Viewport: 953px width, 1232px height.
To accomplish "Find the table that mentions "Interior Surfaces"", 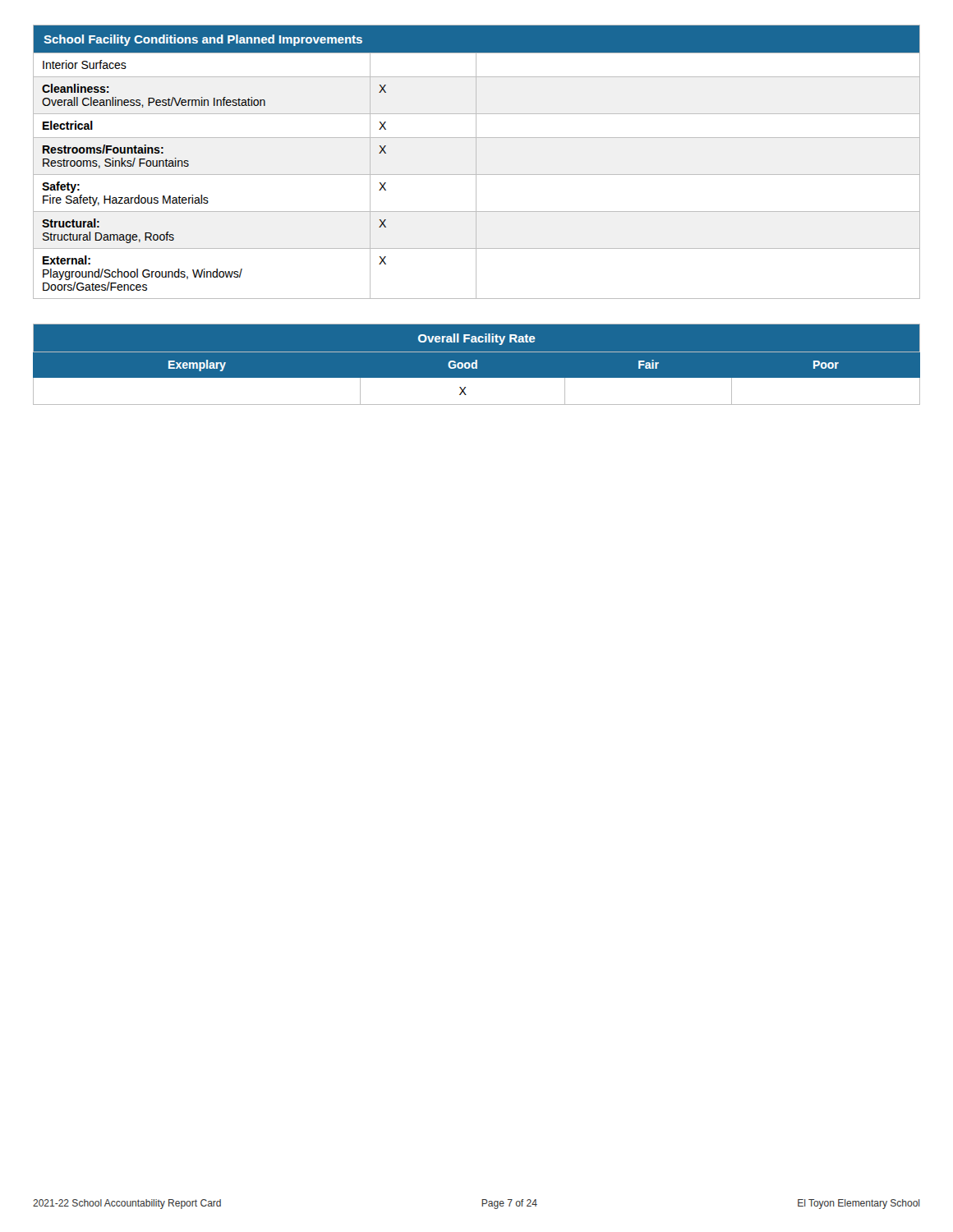I will tap(476, 162).
